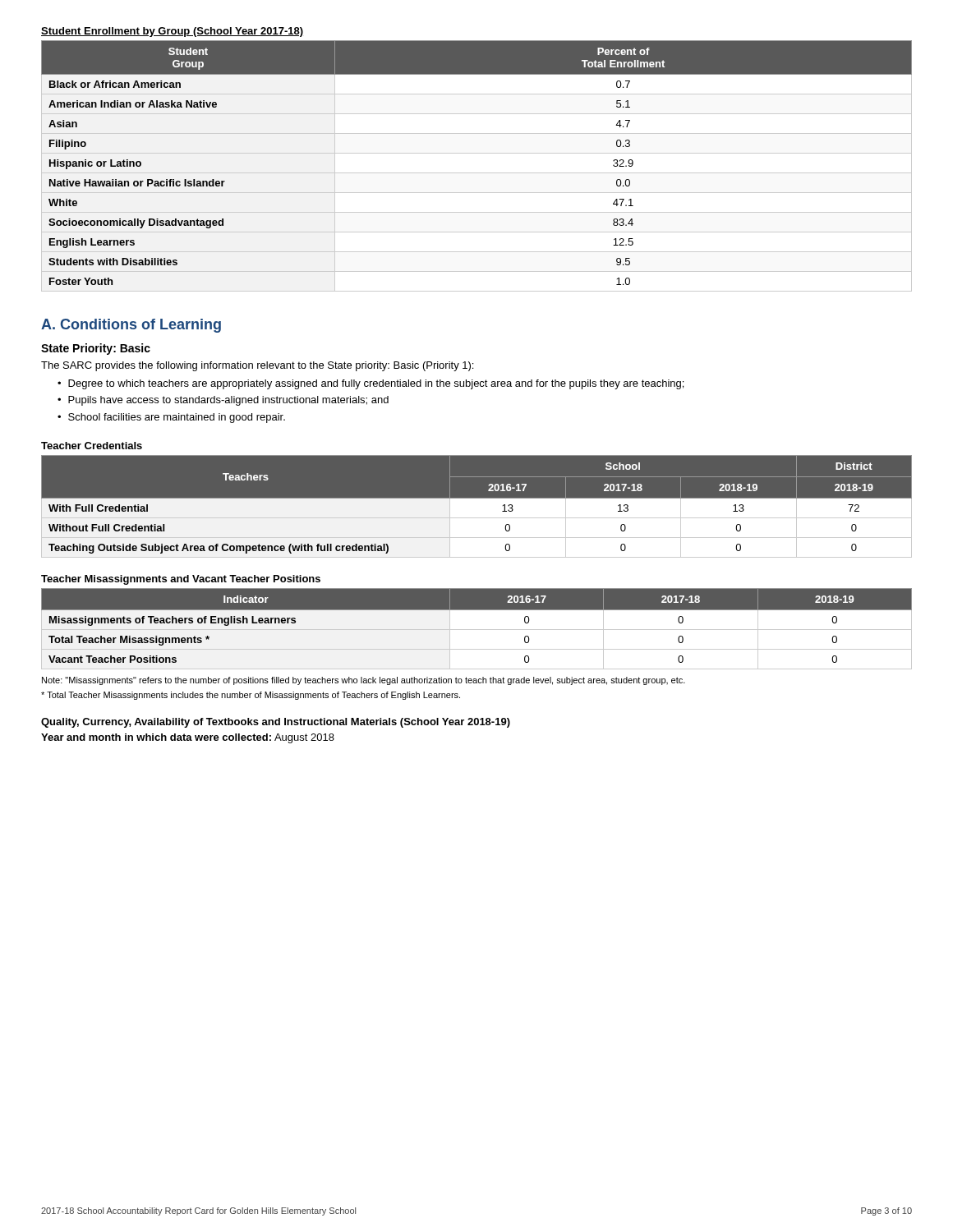Locate the element starting "Year and month in which"

click(x=188, y=737)
